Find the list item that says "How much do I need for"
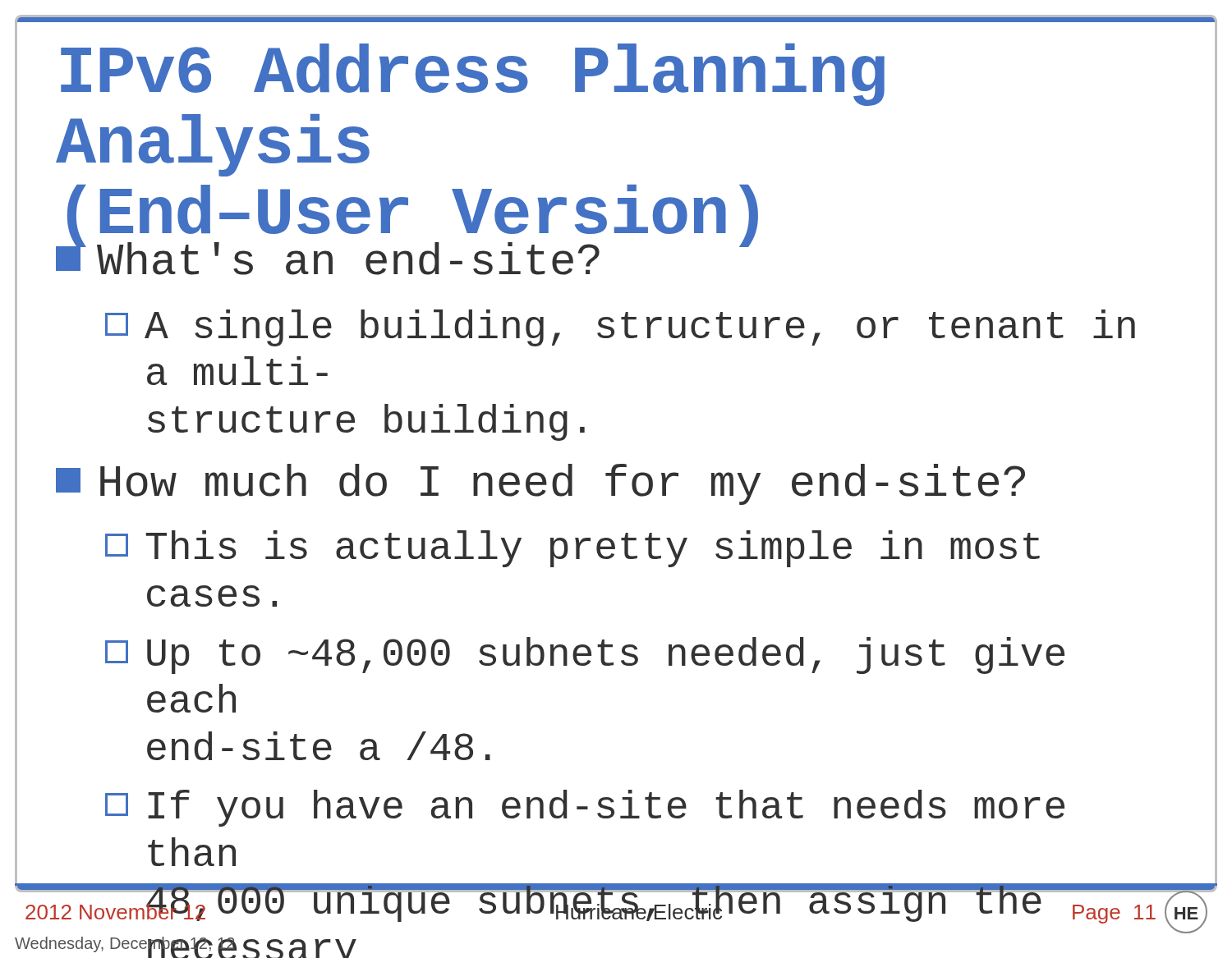Image resolution: width=1232 pixels, height=958 pixels. pos(542,484)
